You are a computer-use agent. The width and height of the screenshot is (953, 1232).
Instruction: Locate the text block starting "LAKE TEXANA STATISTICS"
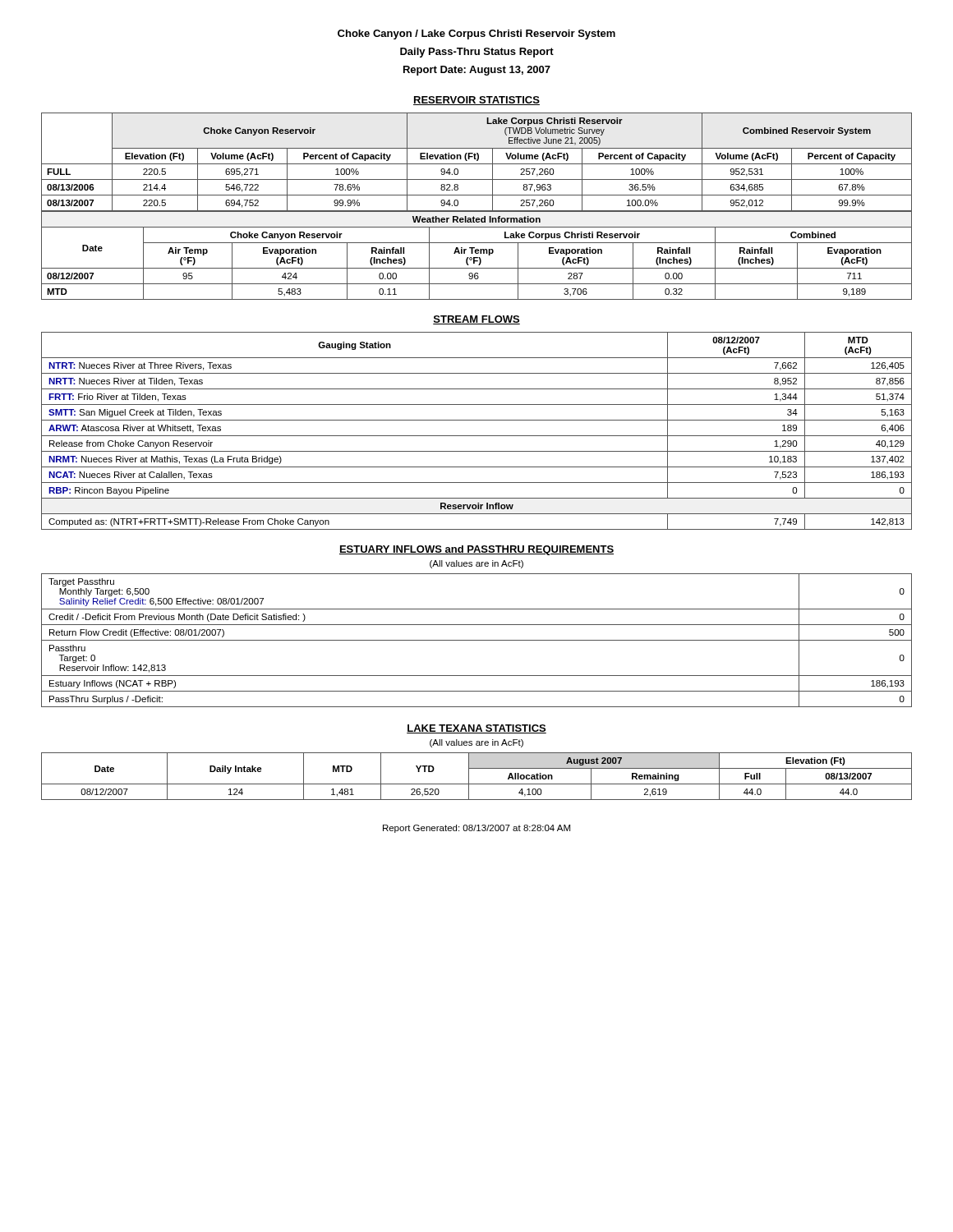[476, 728]
